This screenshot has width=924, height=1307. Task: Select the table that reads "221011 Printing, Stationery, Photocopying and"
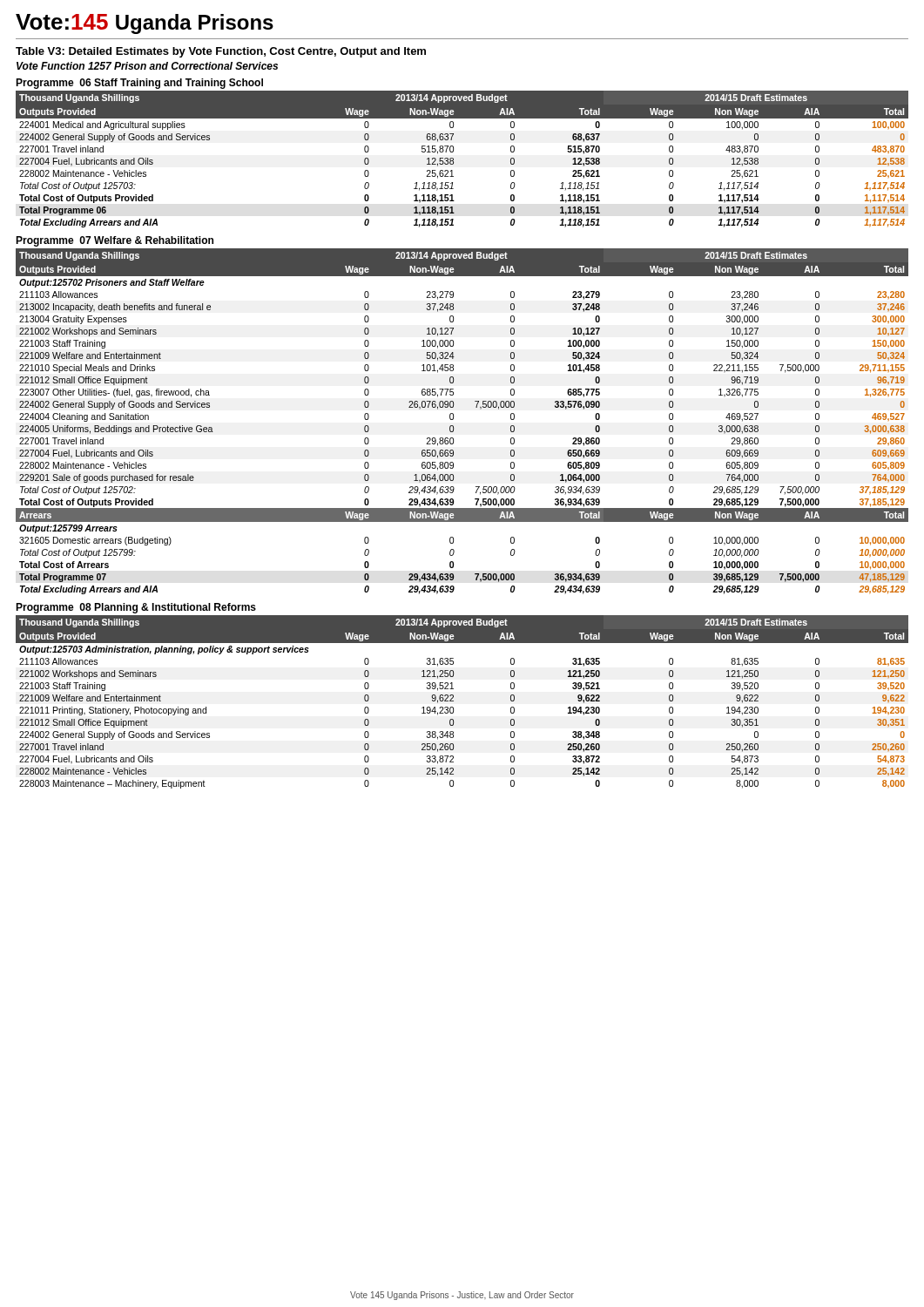[462, 702]
